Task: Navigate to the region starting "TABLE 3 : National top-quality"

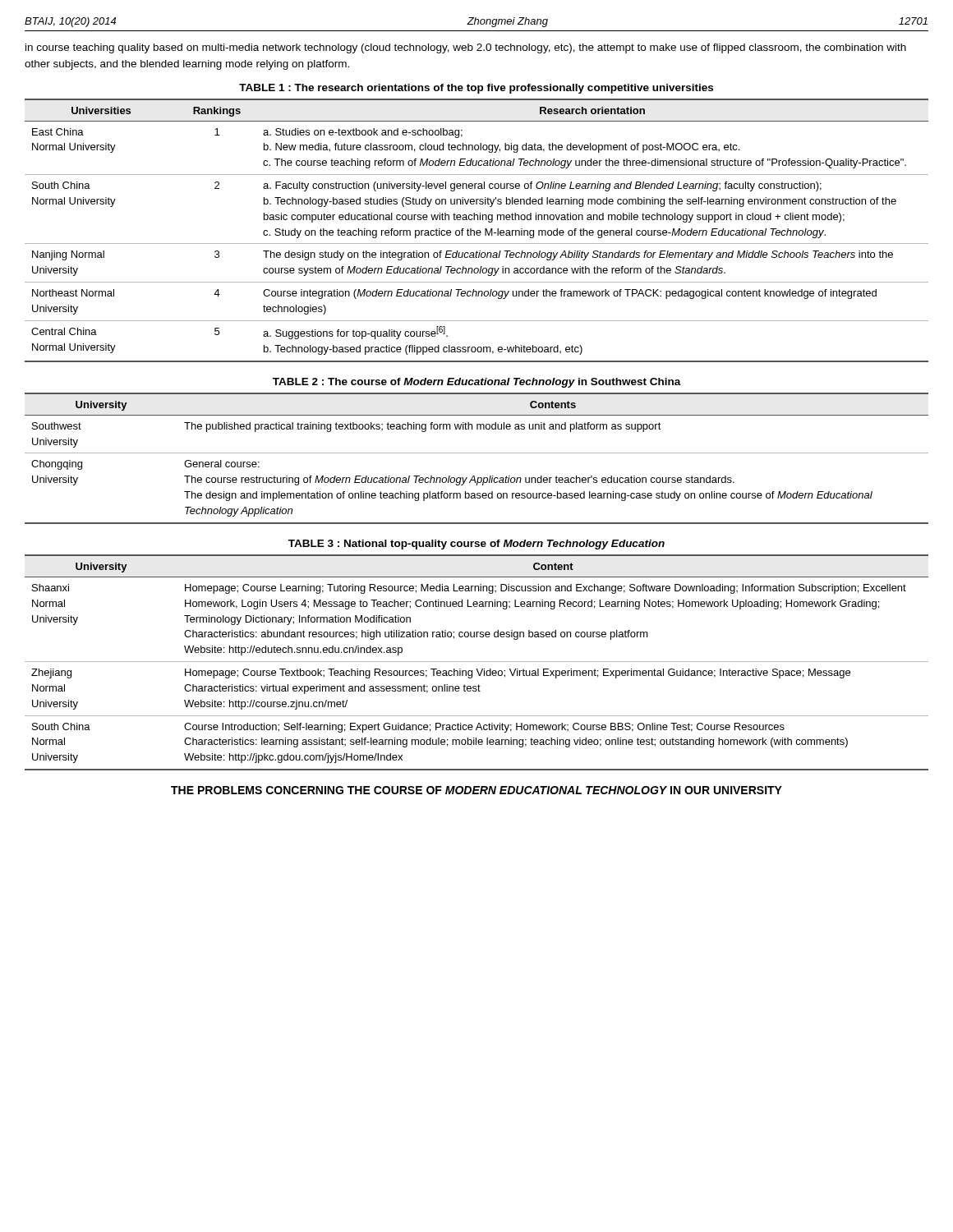Action: pos(476,543)
